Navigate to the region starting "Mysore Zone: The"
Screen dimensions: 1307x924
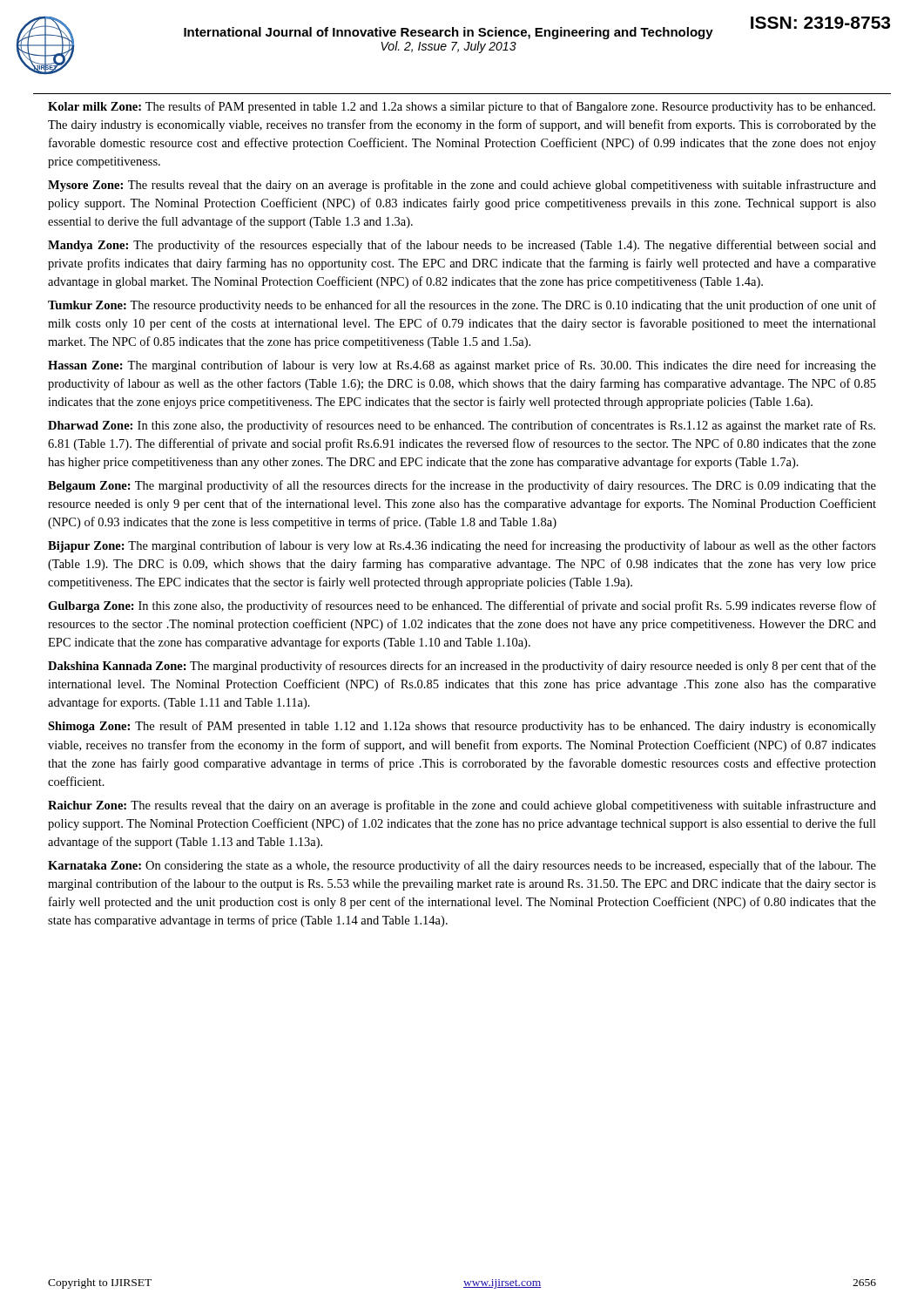point(462,203)
